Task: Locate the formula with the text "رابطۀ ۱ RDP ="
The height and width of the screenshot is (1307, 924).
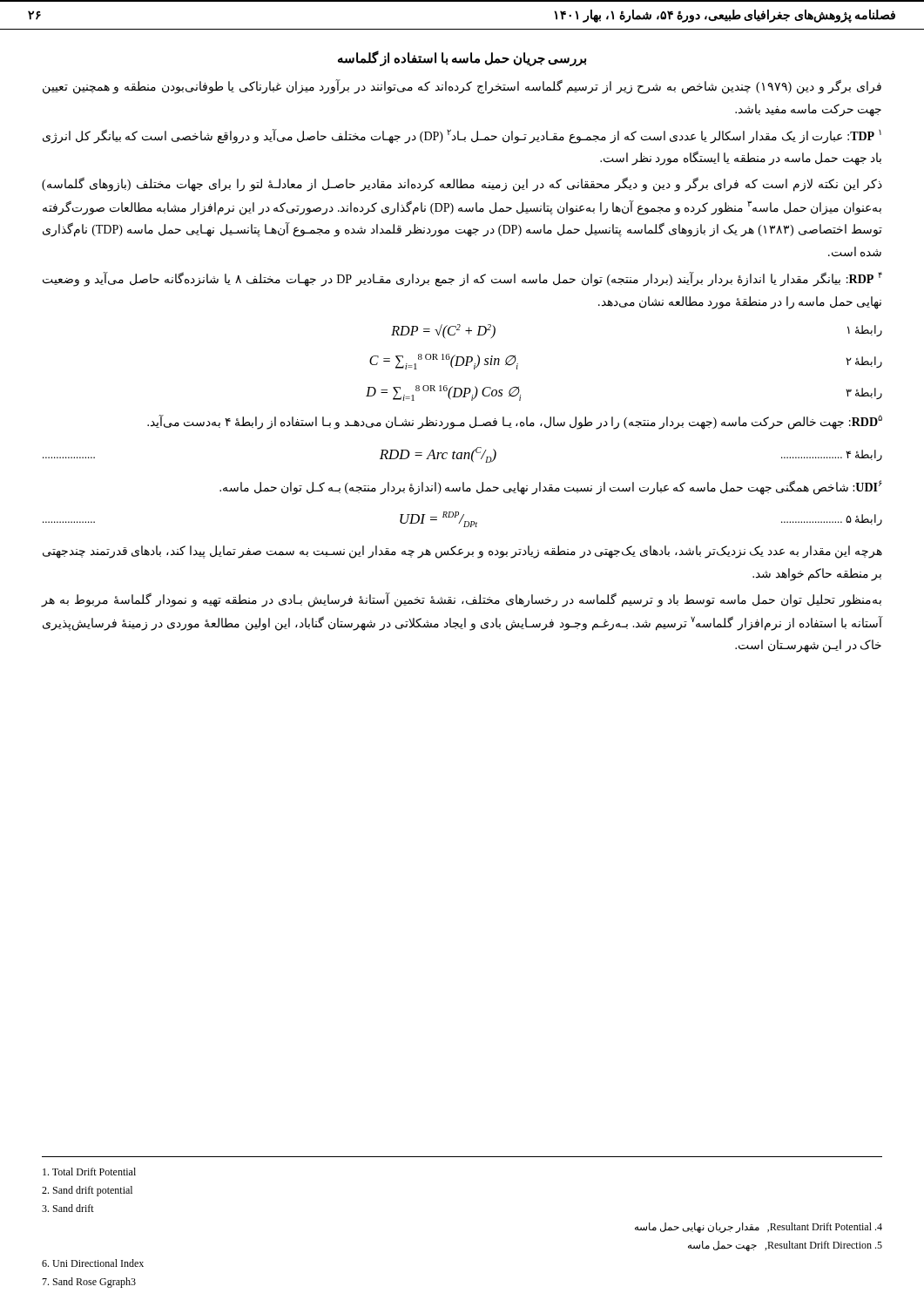Action: coord(462,331)
